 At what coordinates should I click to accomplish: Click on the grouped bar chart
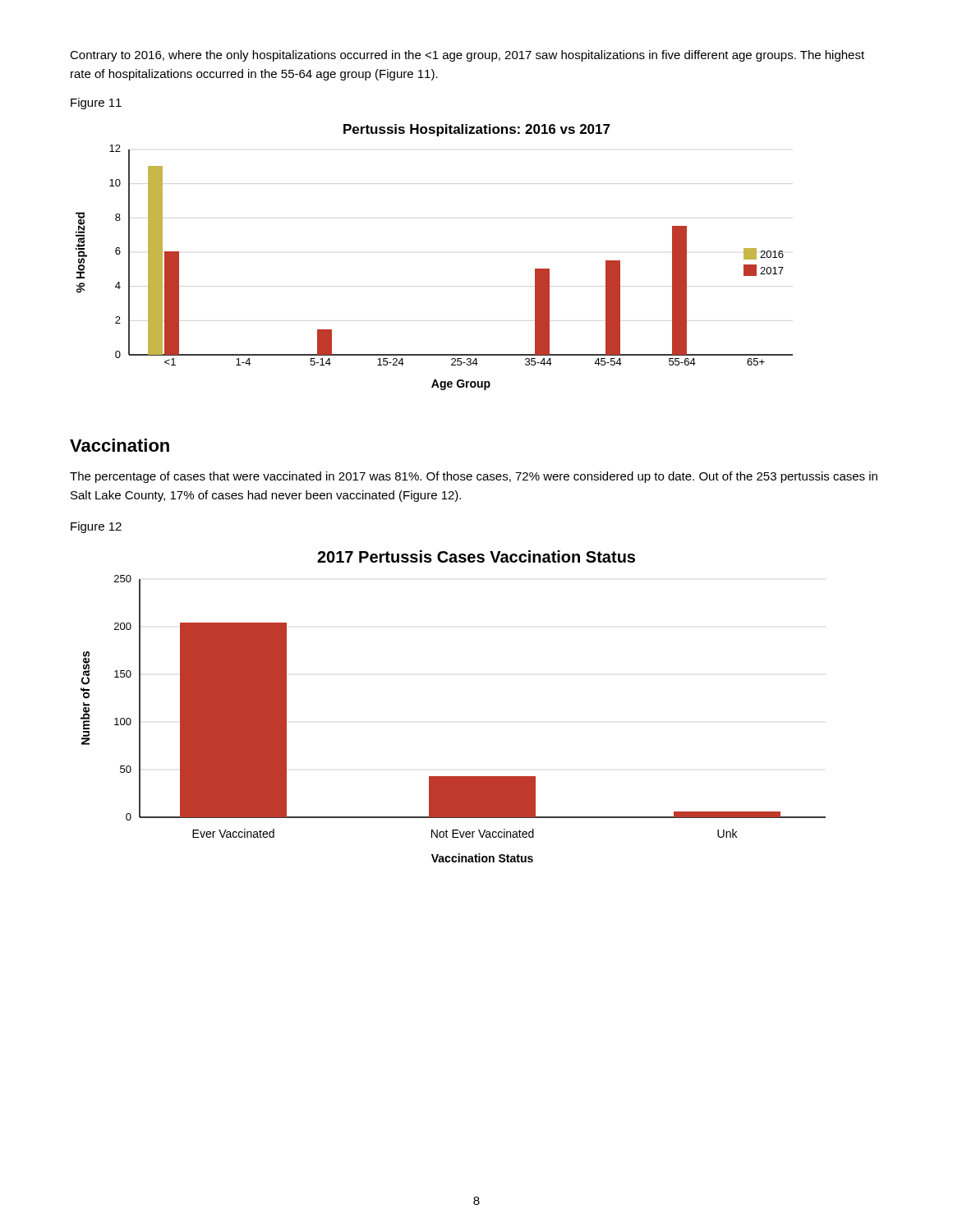pos(476,265)
